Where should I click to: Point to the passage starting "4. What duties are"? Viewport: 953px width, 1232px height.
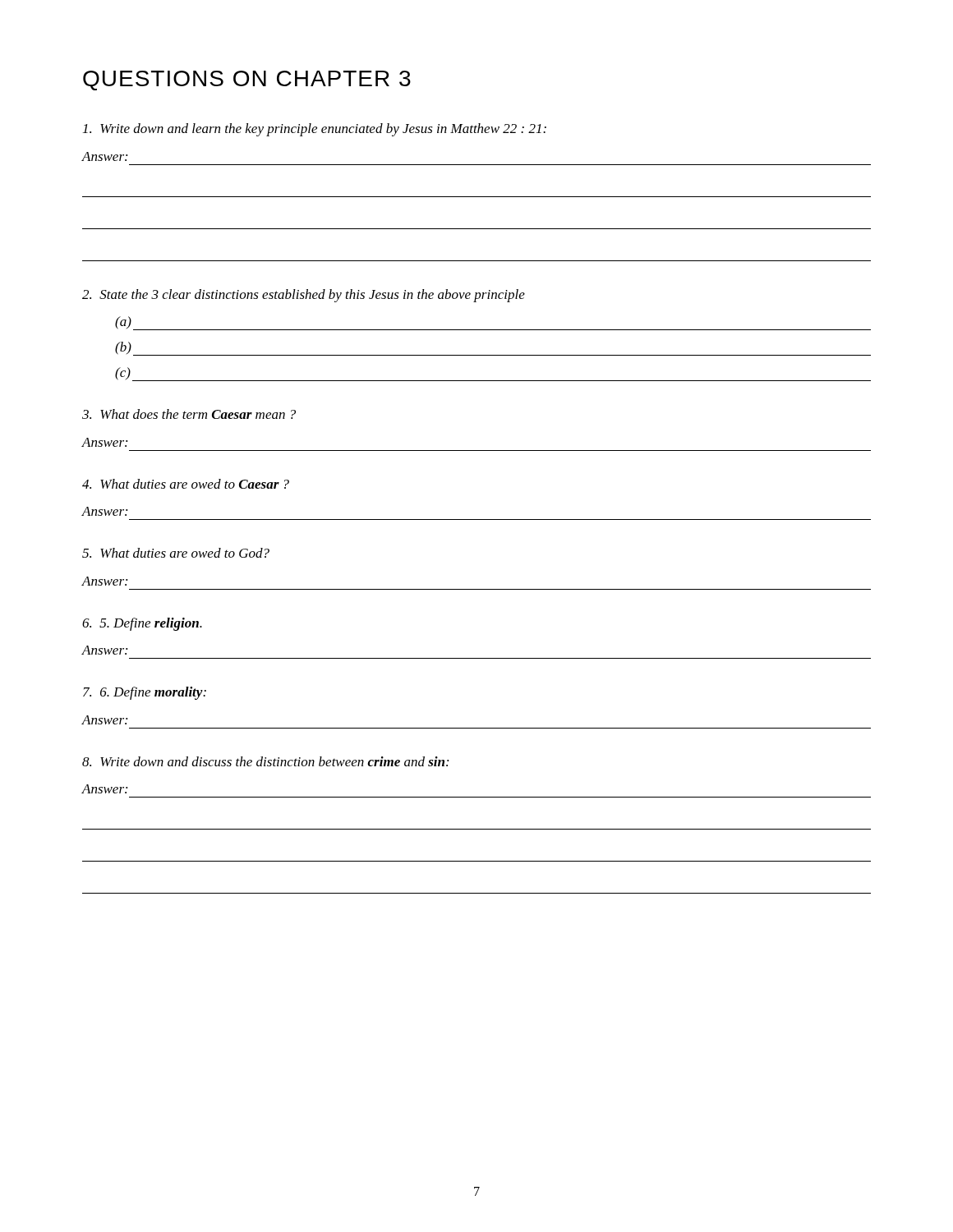[186, 484]
